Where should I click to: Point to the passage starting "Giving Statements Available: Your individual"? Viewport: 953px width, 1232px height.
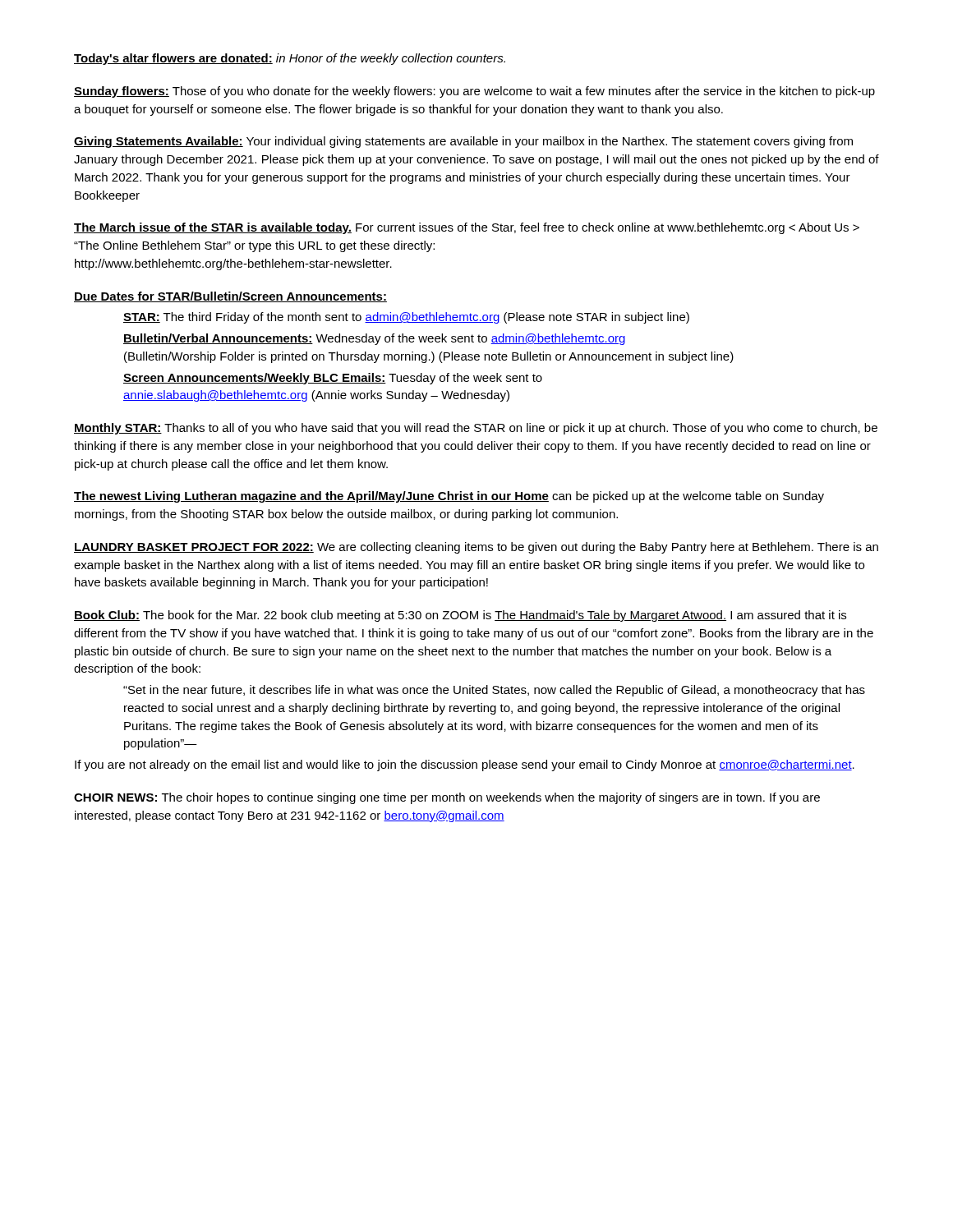[x=476, y=168]
